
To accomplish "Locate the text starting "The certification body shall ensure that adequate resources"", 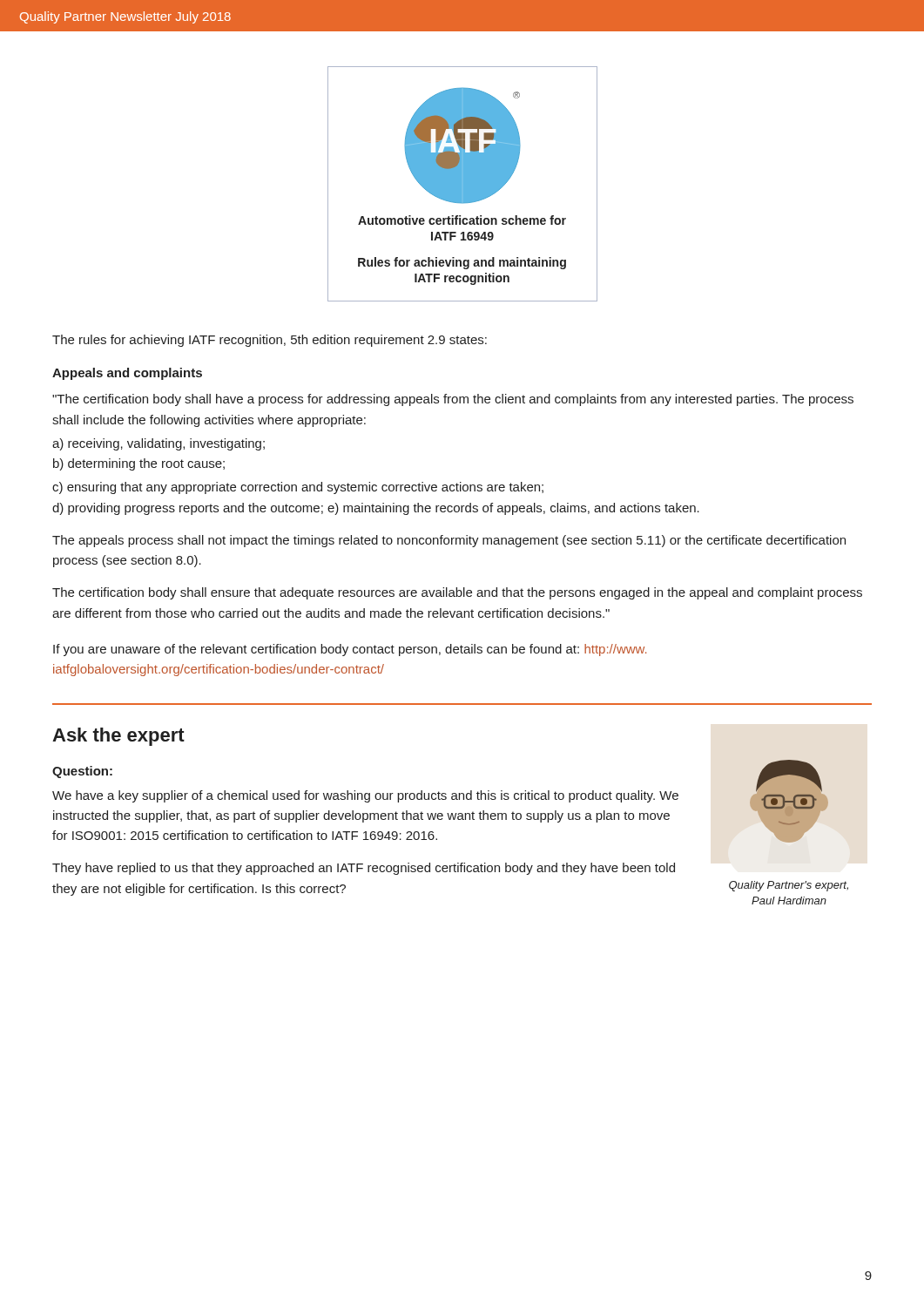I will [458, 602].
